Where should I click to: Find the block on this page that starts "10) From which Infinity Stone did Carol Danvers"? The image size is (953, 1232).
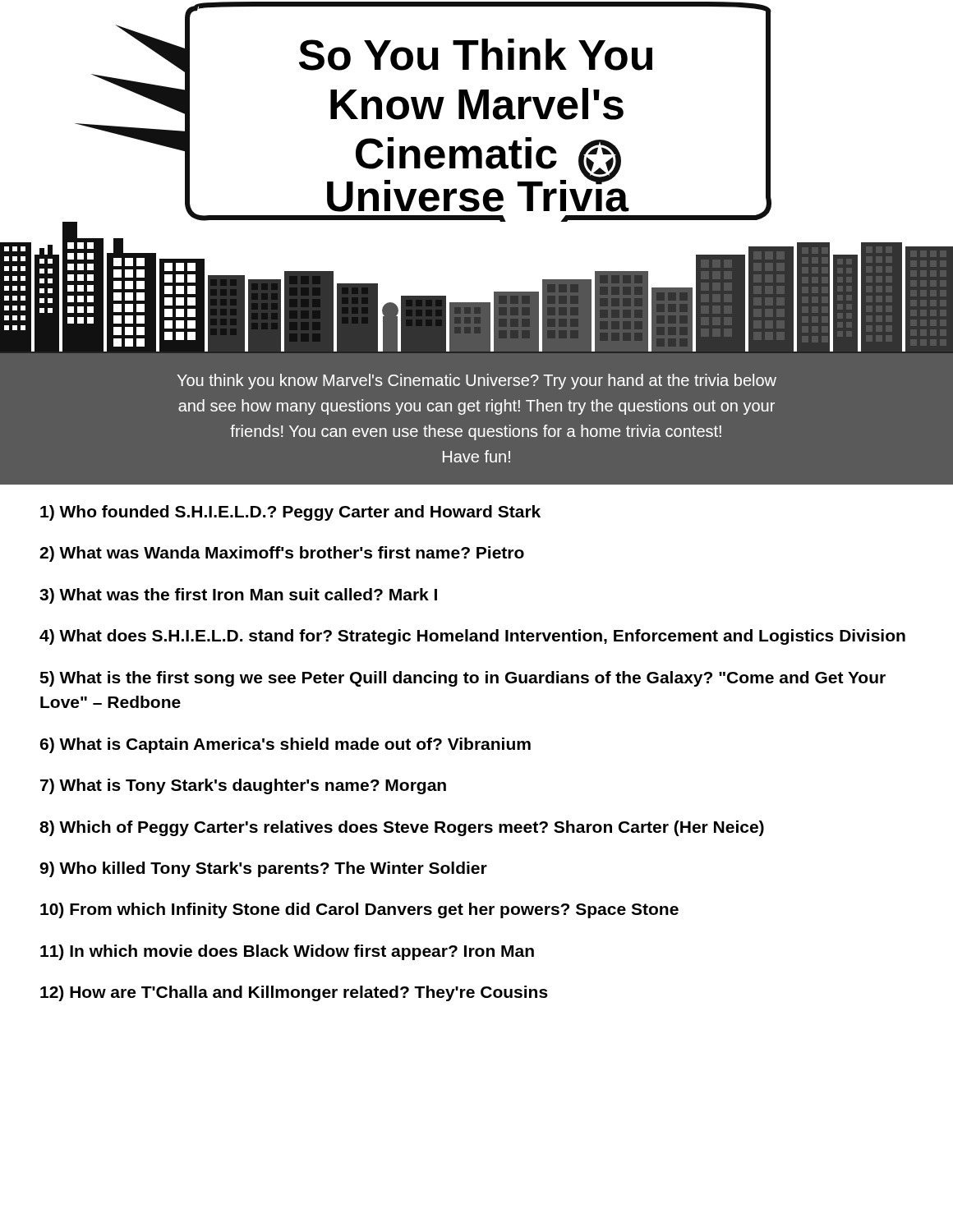coord(359,909)
